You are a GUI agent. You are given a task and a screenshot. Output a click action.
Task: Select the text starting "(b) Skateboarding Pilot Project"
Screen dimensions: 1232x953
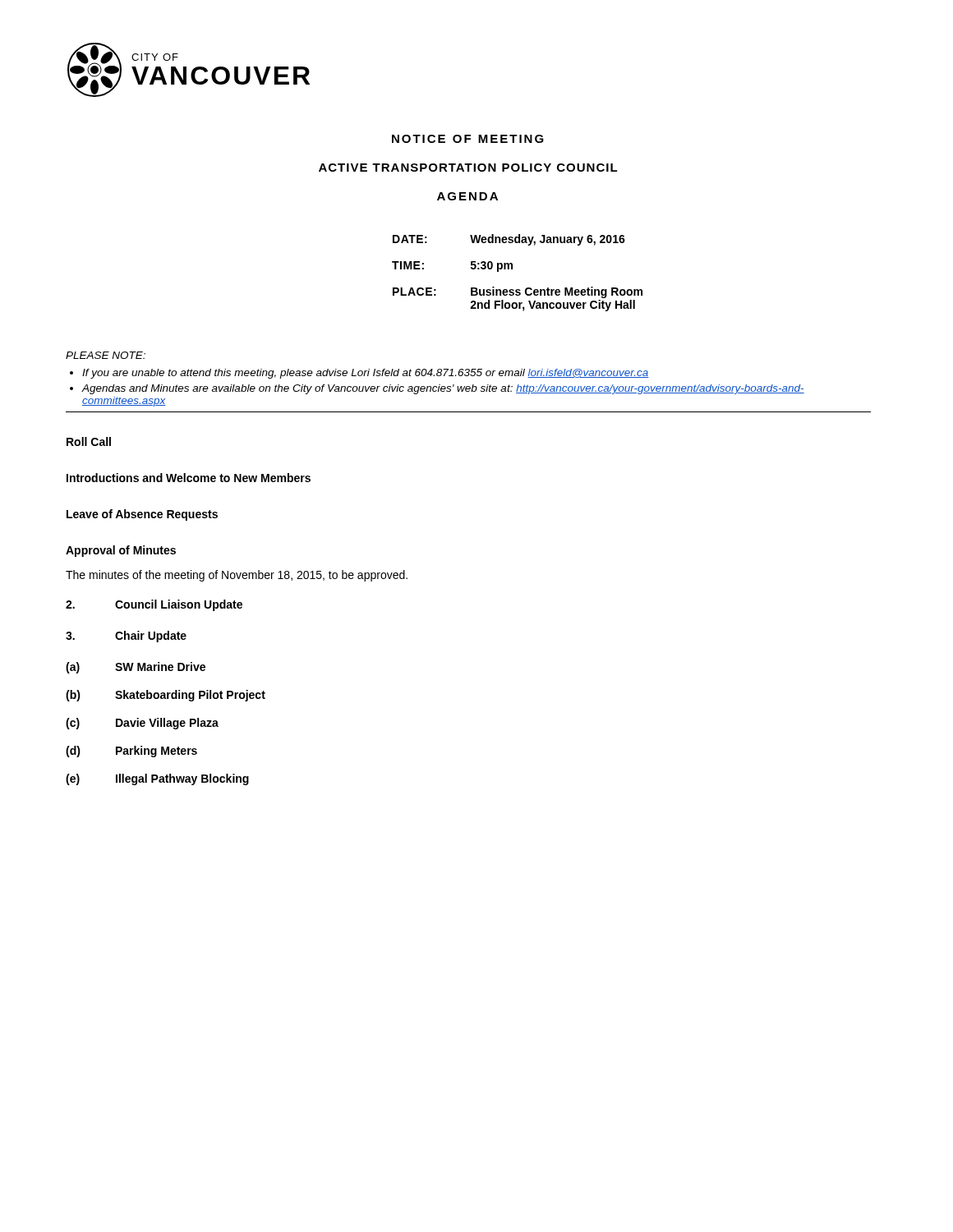165,695
